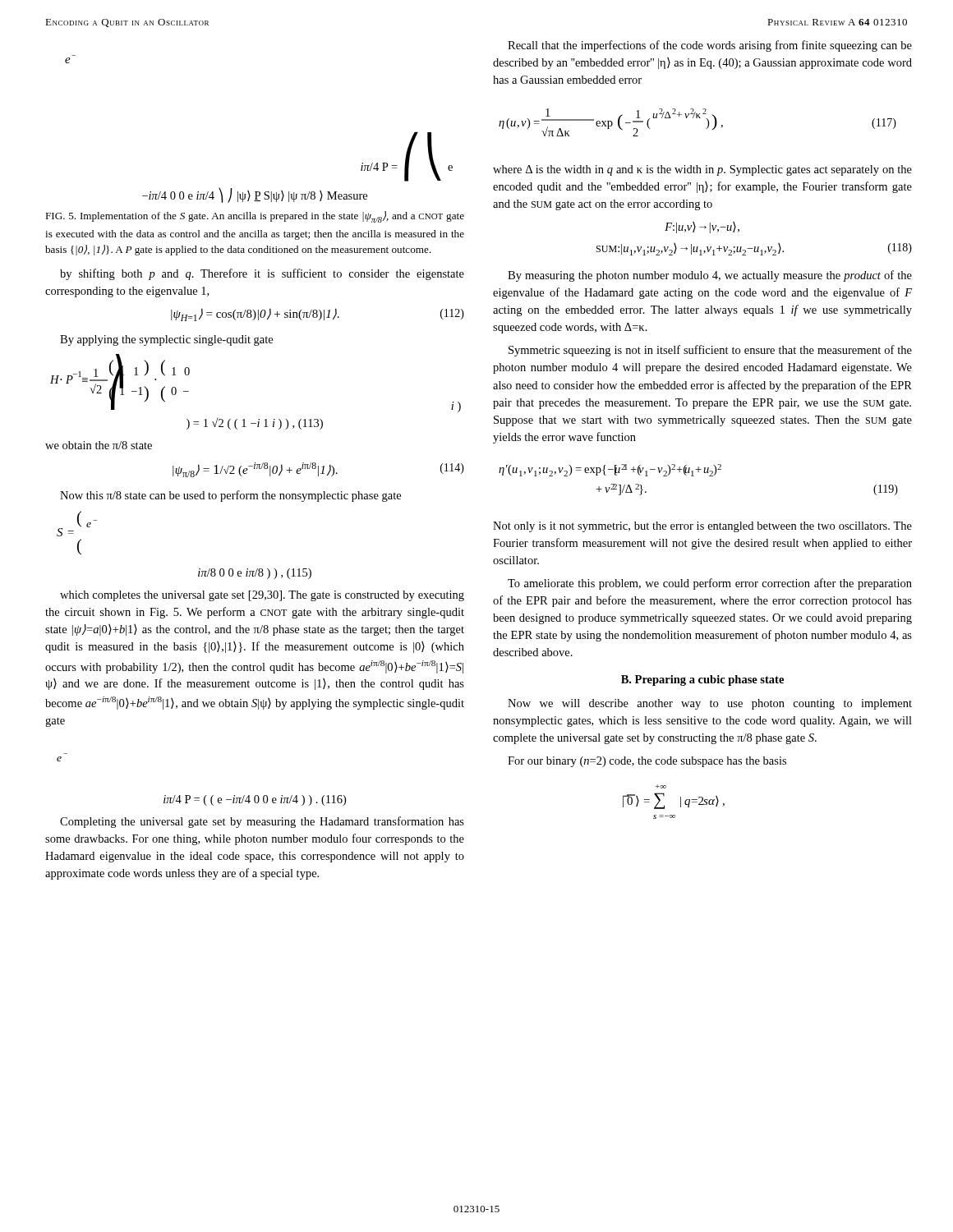Find the passage starting "Not only is"
Image resolution: width=953 pixels, height=1232 pixels.
tap(702, 543)
